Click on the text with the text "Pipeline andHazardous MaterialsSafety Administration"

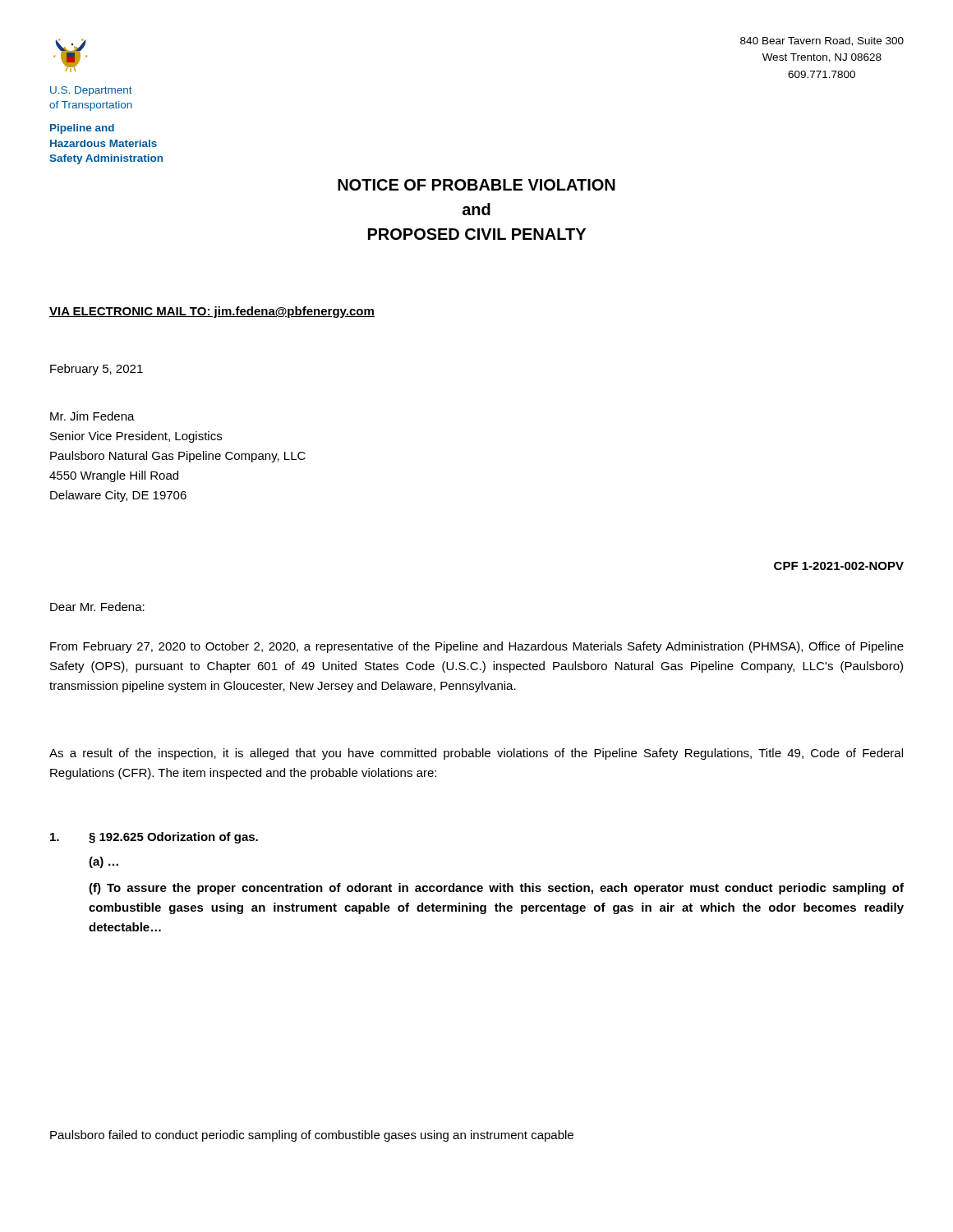point(106,143)
